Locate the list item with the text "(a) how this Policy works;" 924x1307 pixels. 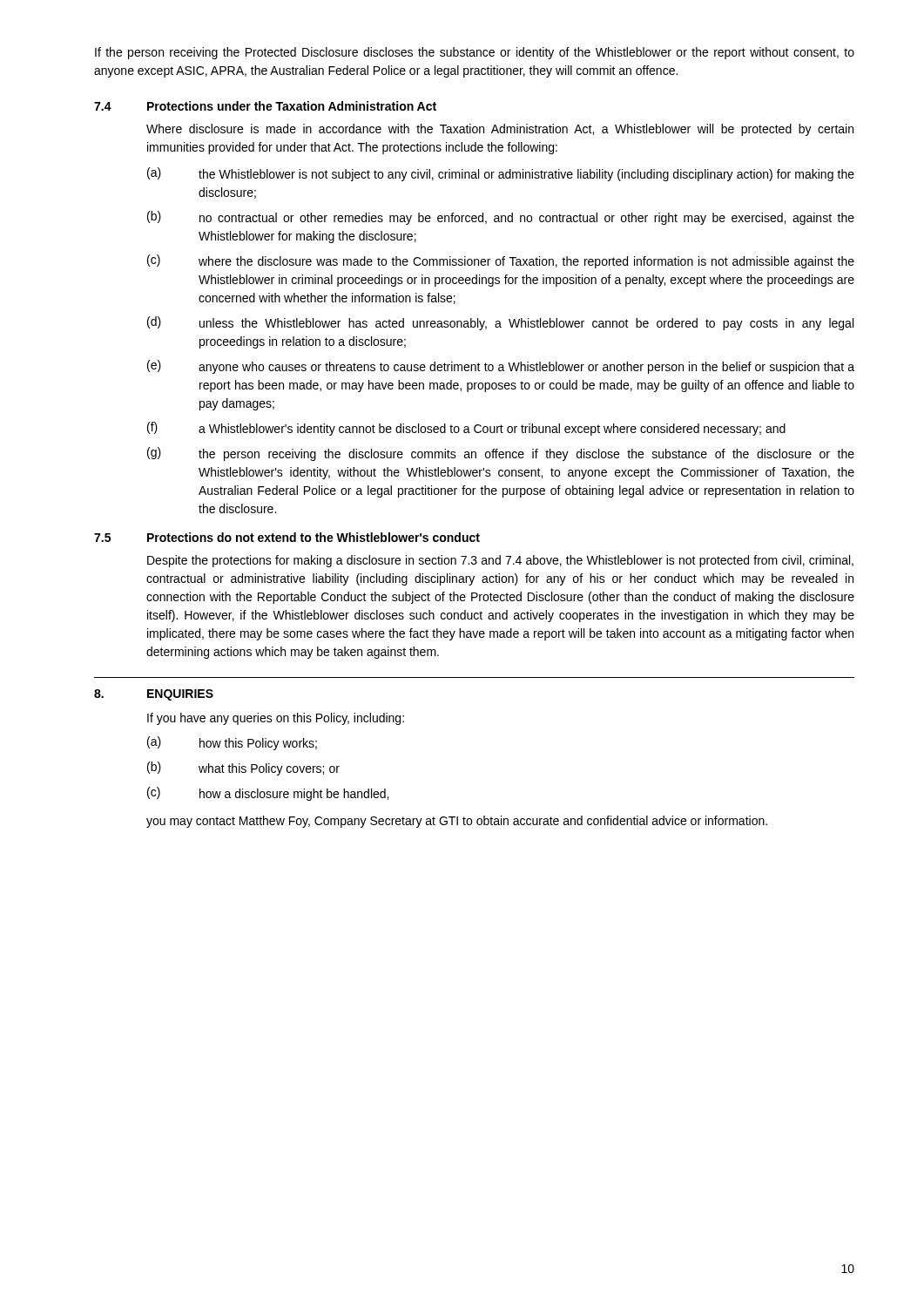coord(232,743)
